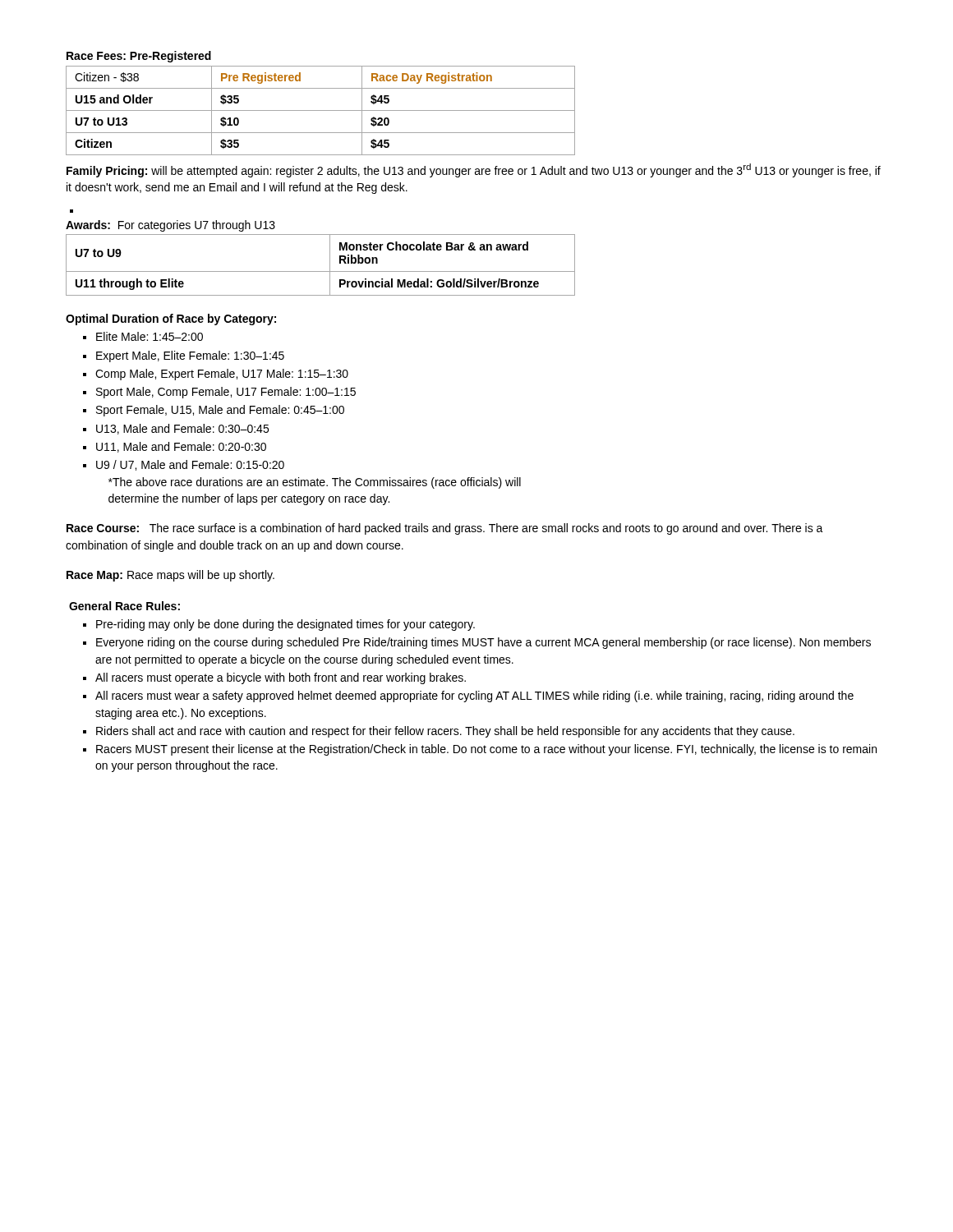Screen dimensions: 1232x953
Task: Locate the element starting "Comp Male, Expert Female, U17 Male: 1:15–1:30"
Action: pos(222,374)
